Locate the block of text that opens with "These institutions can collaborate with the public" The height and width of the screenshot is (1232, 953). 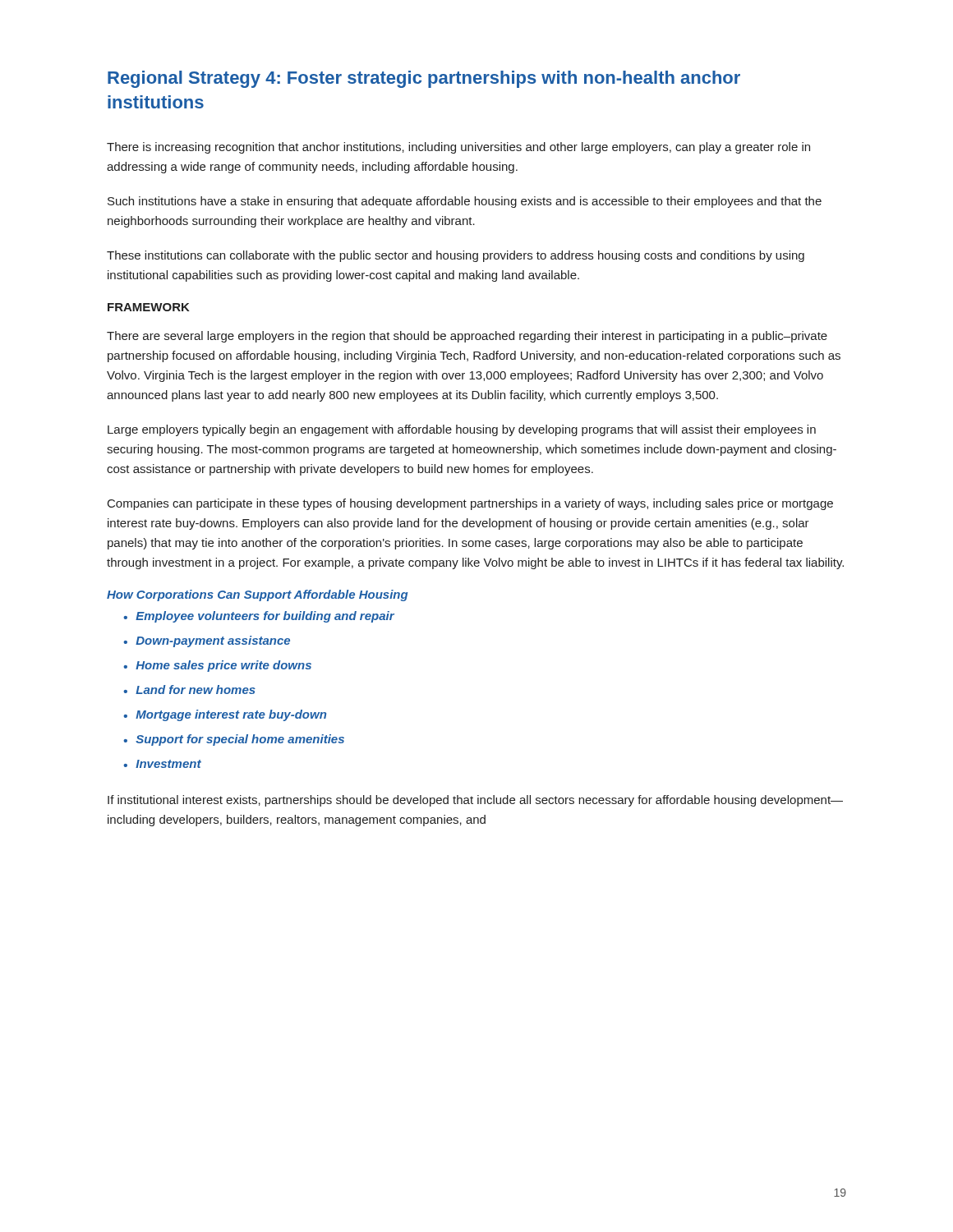[x=476, y=266]
